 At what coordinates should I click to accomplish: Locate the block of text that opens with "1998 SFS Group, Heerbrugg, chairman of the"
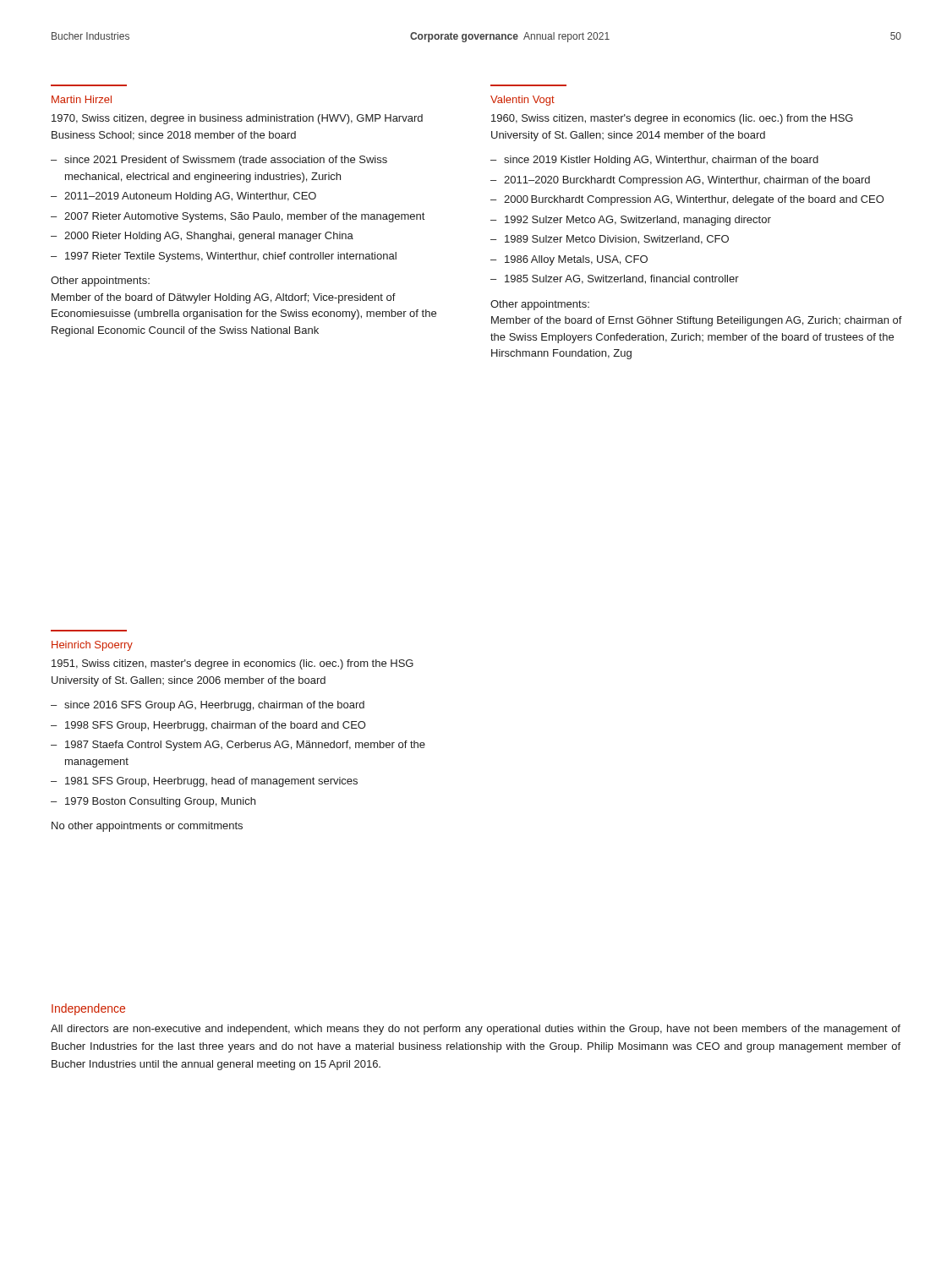pyautogui.click(x=215, y=724)
